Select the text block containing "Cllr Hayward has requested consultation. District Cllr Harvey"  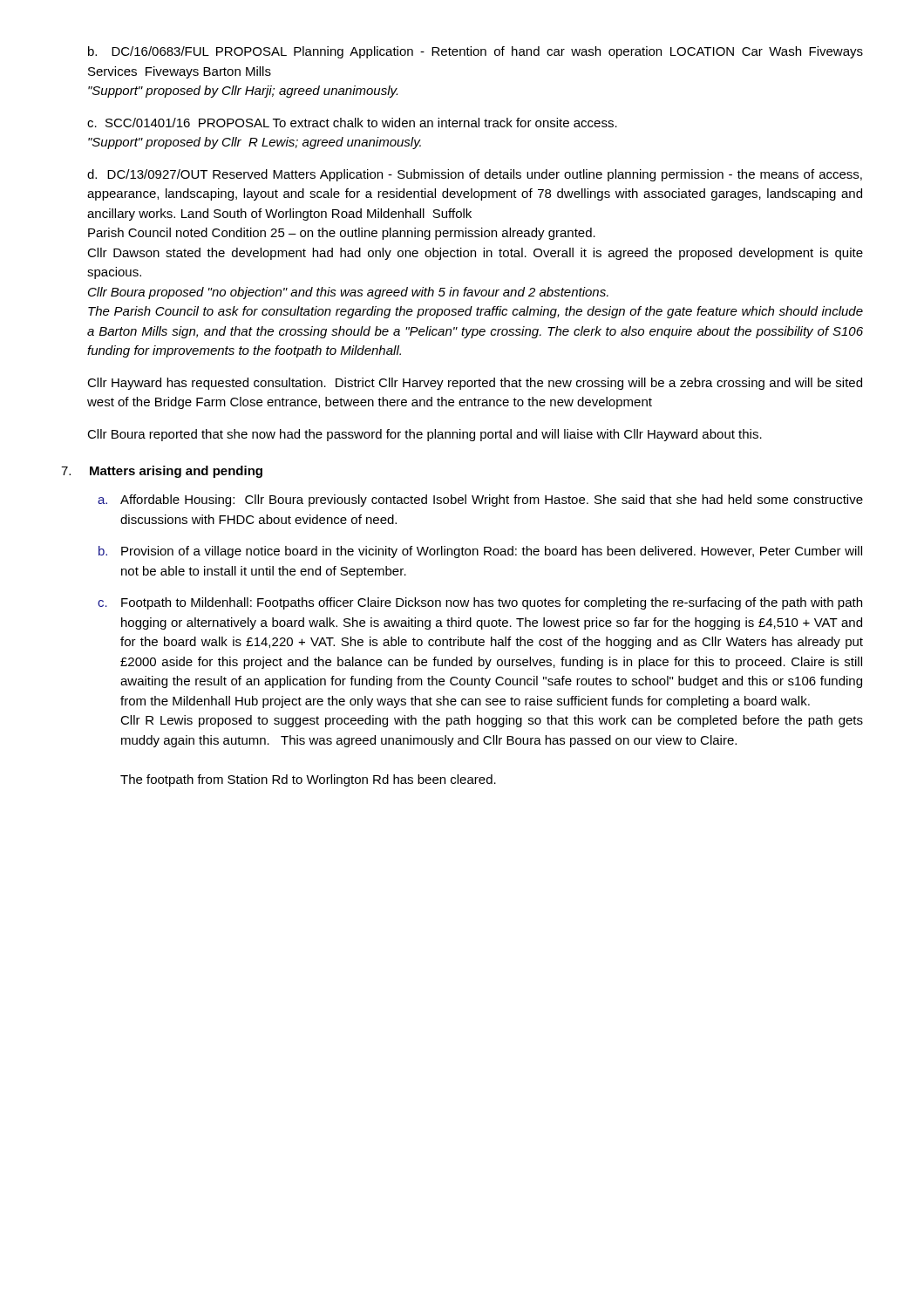475,392
